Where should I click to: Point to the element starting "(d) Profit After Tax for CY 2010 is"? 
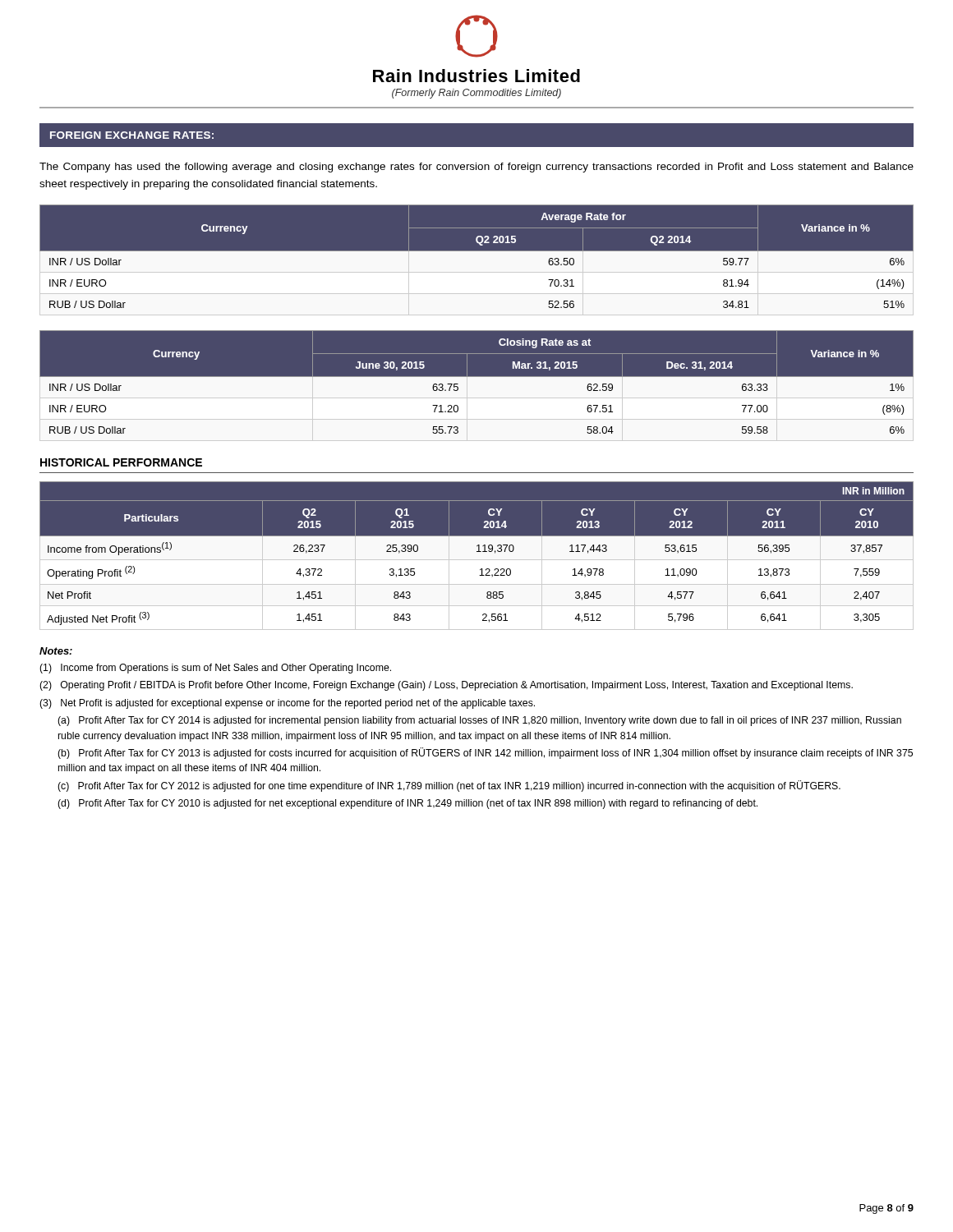(408, 804)
